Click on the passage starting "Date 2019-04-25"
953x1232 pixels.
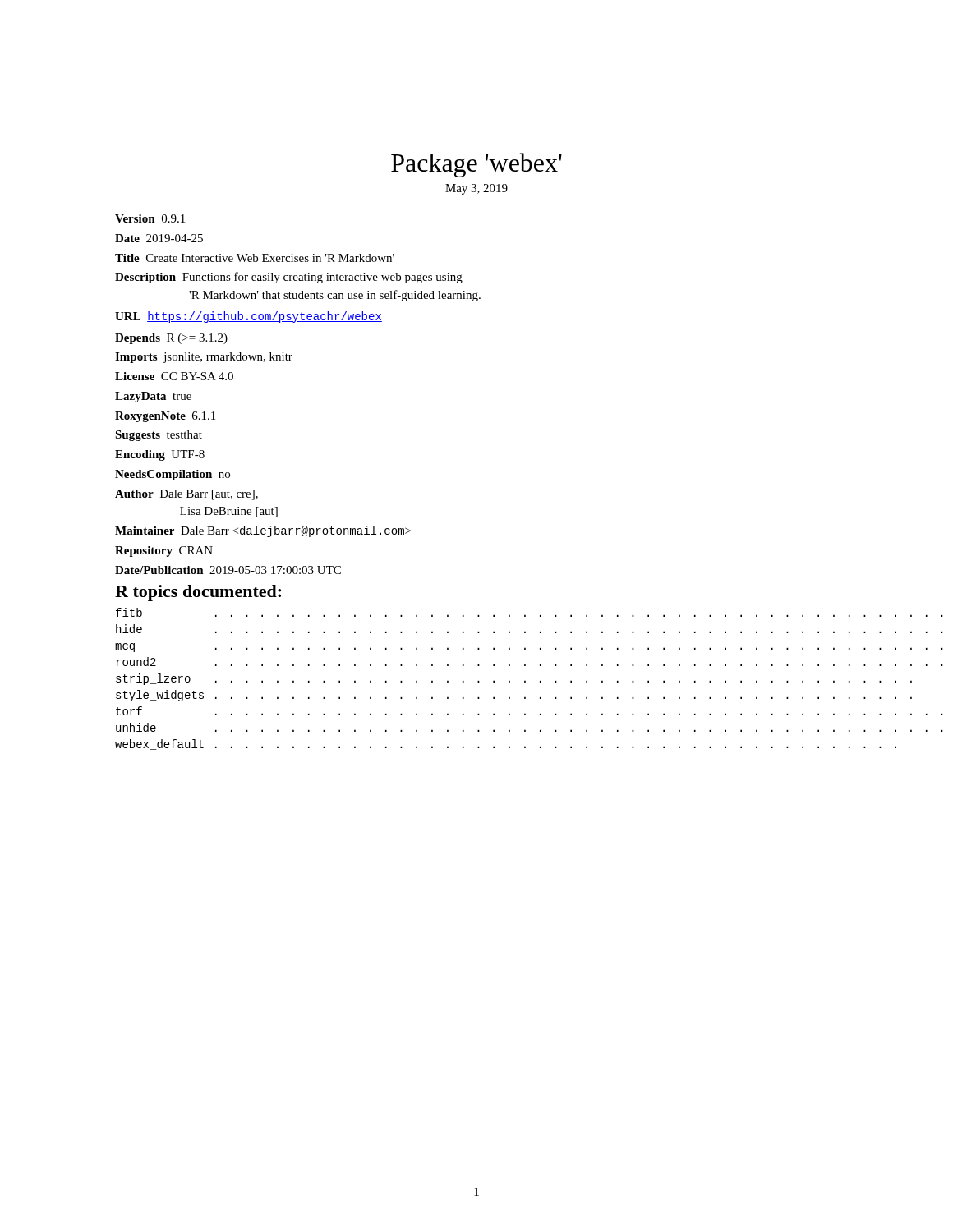pyautogui.click(x=159, y=238)
